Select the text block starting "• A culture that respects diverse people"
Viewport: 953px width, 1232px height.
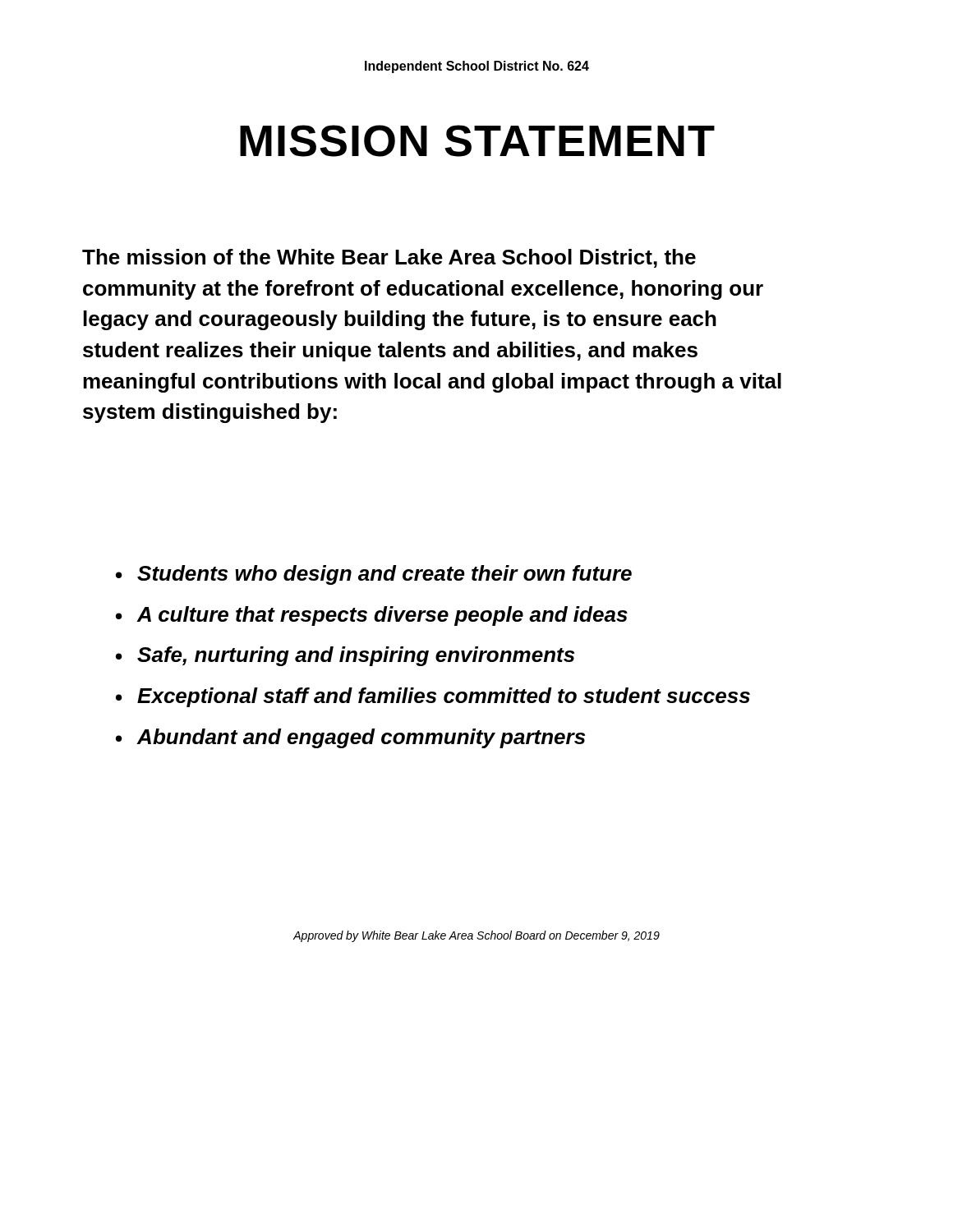371,616
